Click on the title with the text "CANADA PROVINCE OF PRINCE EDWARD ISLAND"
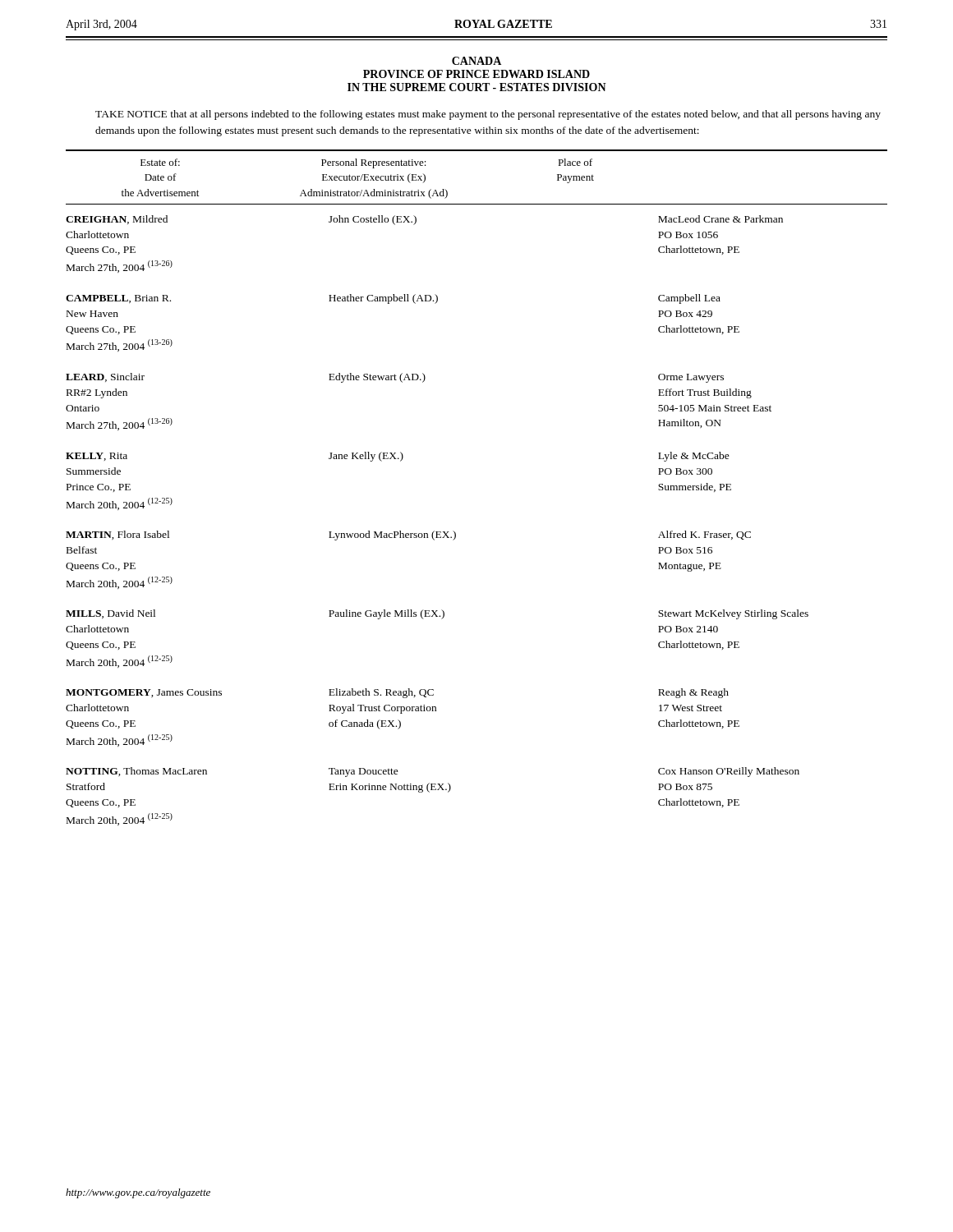 (x=476, y=75)
